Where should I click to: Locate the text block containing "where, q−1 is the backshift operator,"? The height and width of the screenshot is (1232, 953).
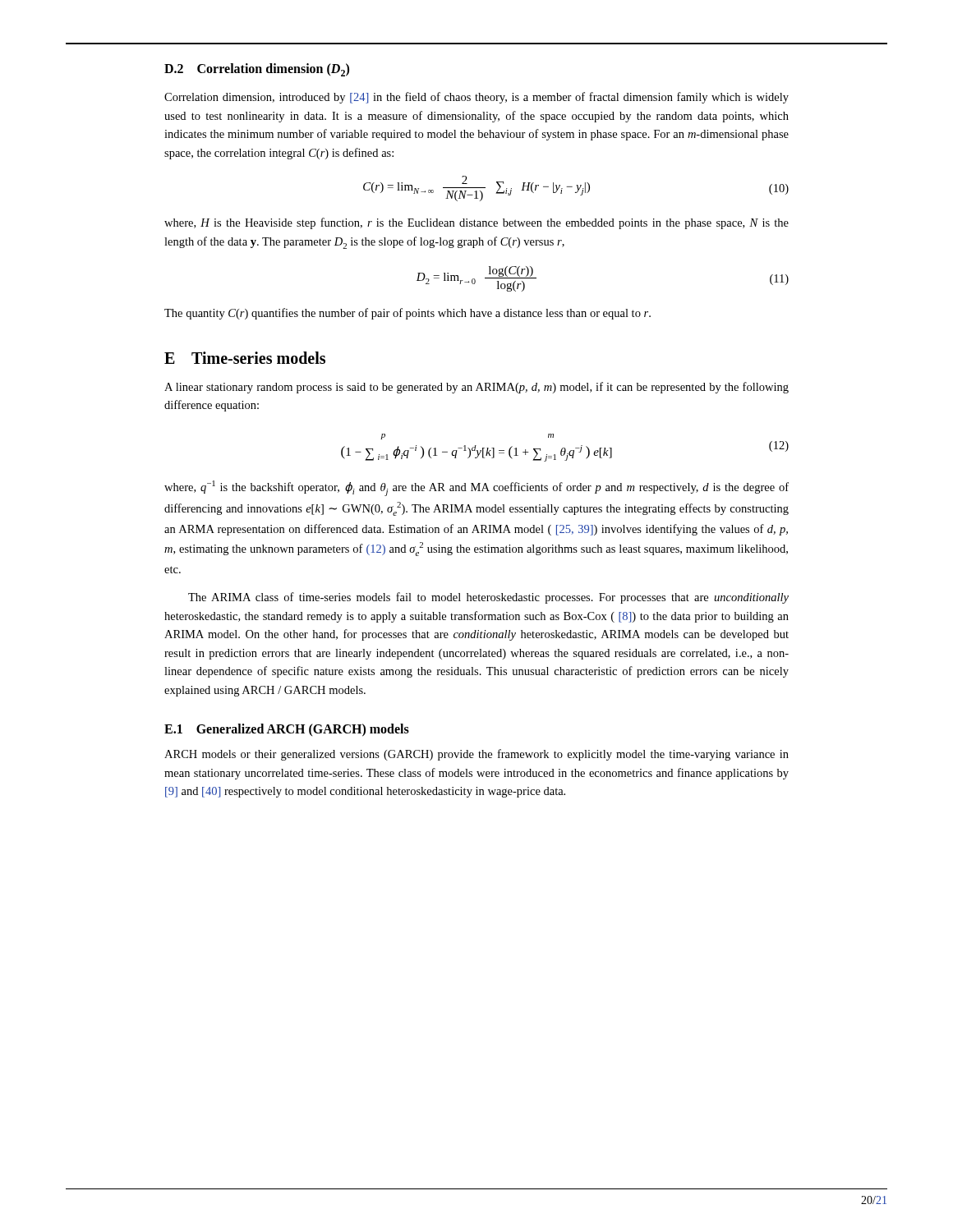[x=476, y=527]
